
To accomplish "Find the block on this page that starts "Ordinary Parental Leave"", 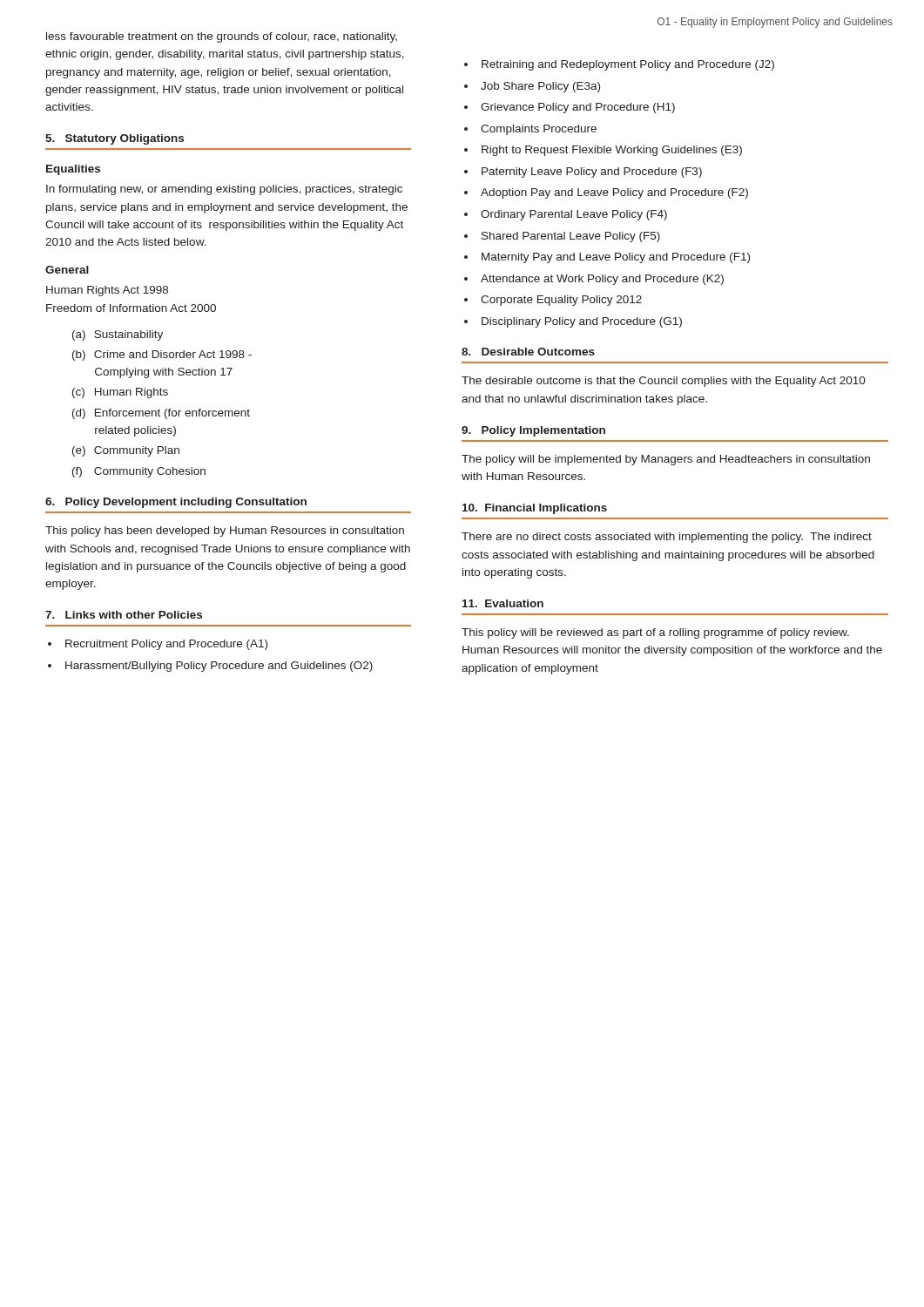I will pyautogui.click(x=574, y=214).
